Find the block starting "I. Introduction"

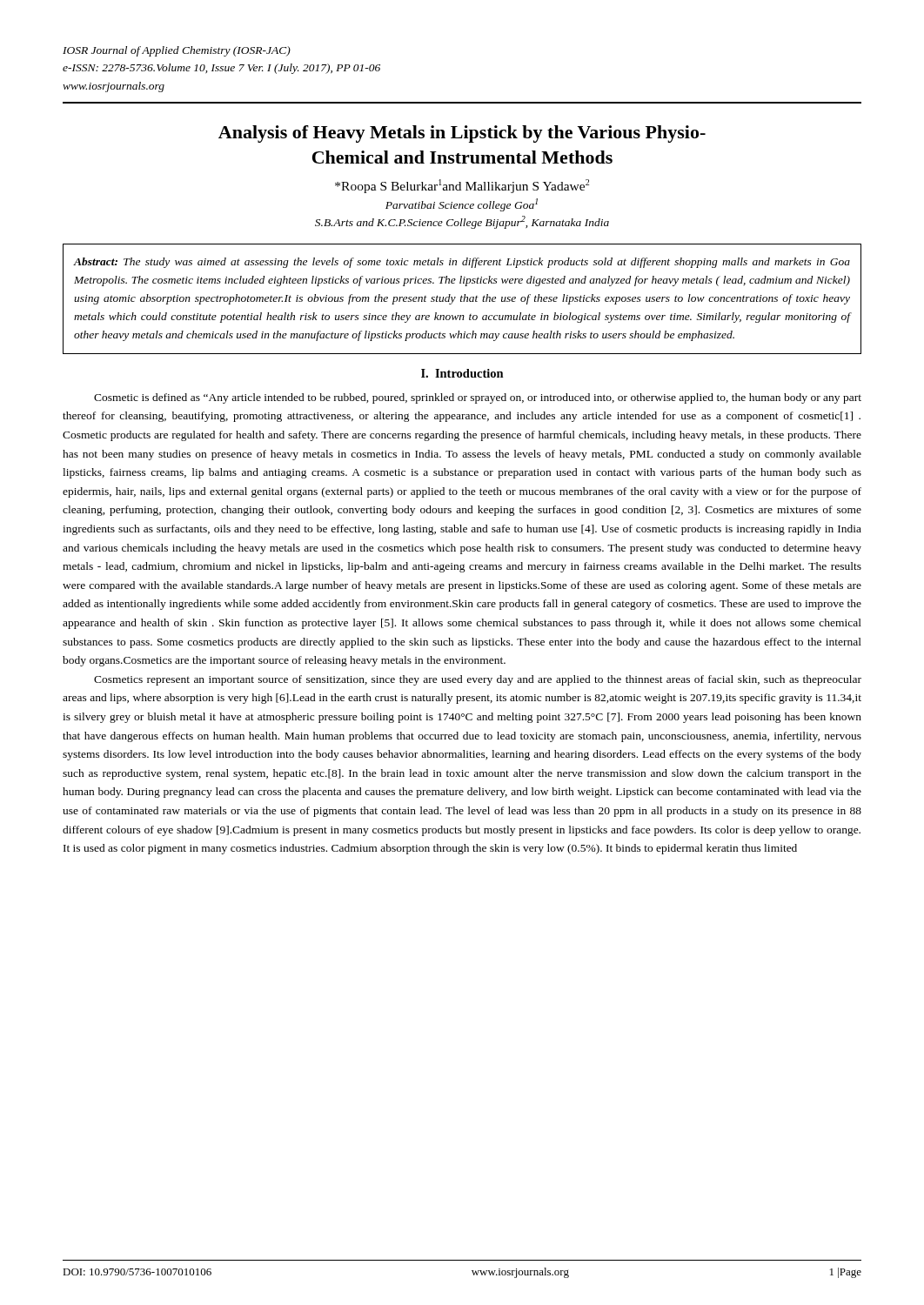(462, 373)
